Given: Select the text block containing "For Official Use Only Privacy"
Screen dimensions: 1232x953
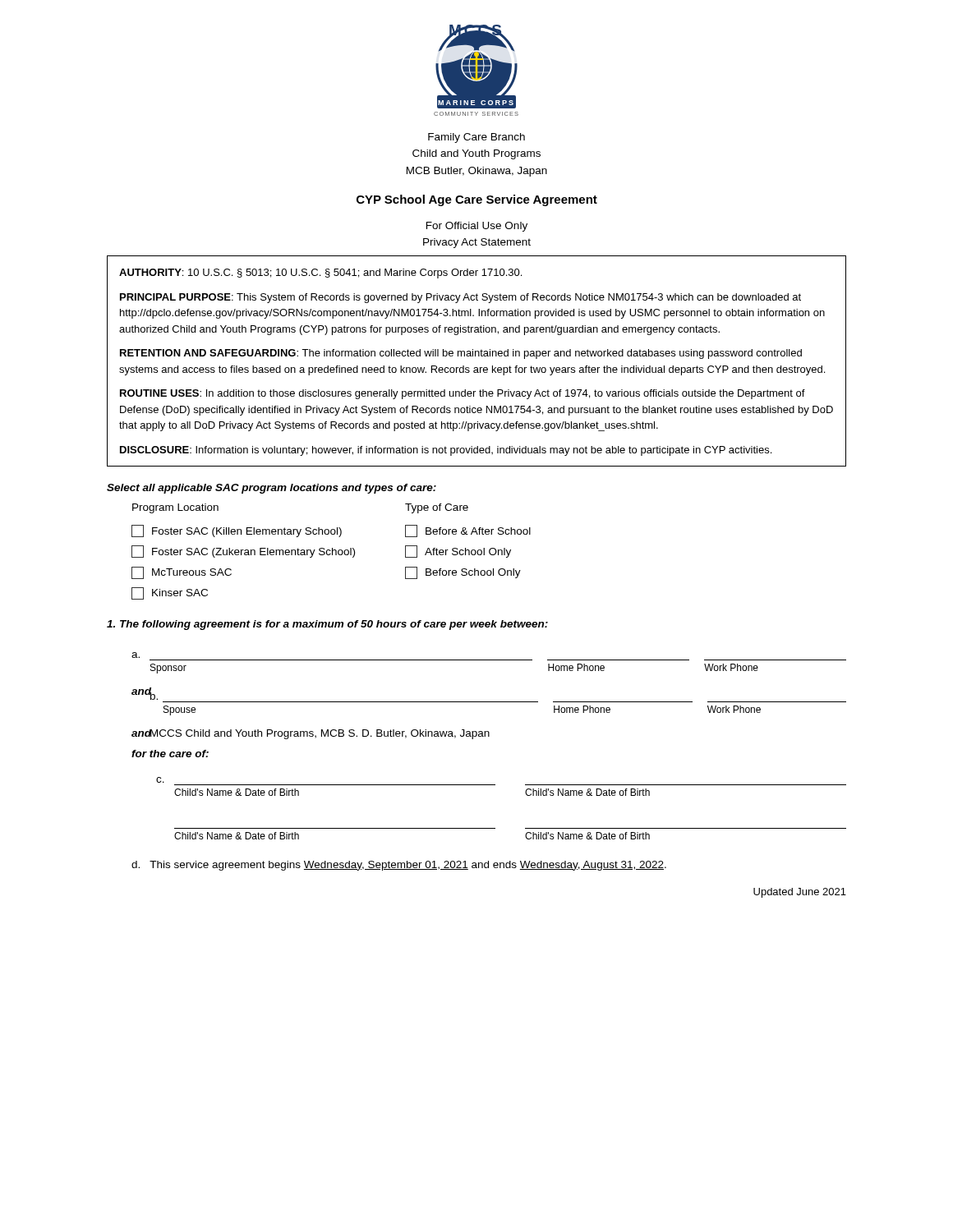Looking at the screenshot, I should coord(476,234).
